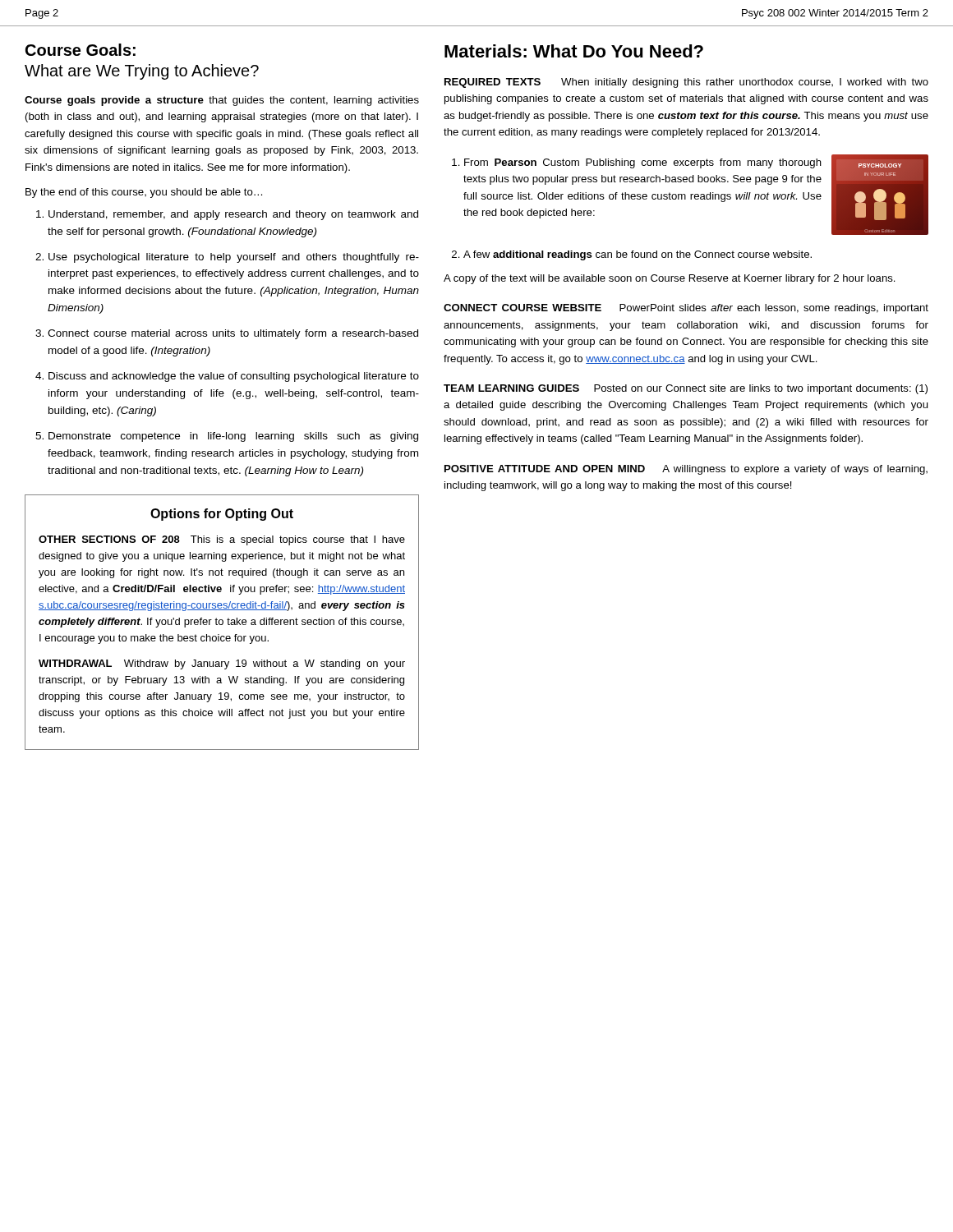Screen dimensions: 1232x953
Task: Click on the text block containing "By the end of this course, you should"
Action: click(x=144, y=192)
